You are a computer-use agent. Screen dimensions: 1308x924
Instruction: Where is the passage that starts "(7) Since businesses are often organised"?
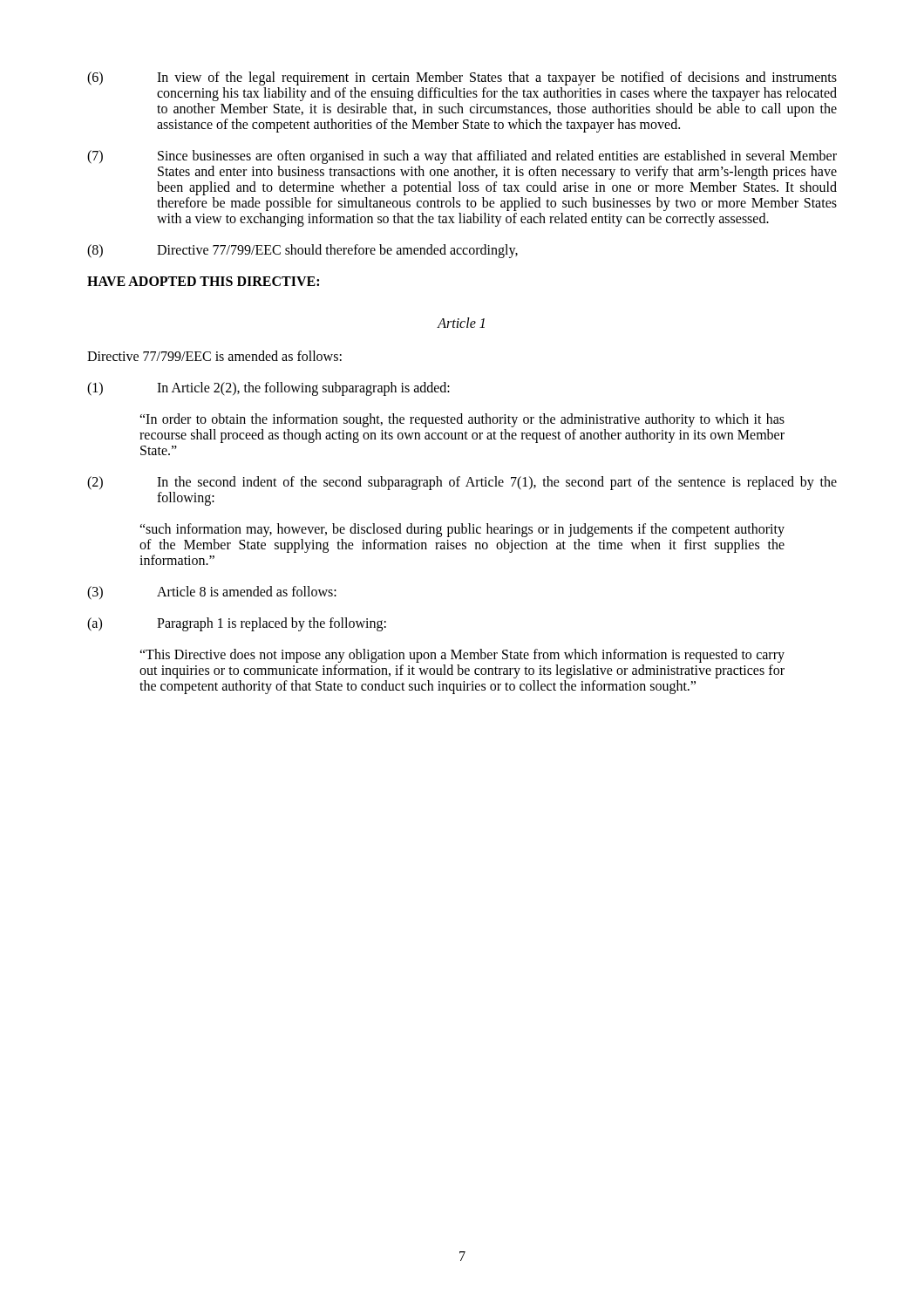click(x=462, y=187)
